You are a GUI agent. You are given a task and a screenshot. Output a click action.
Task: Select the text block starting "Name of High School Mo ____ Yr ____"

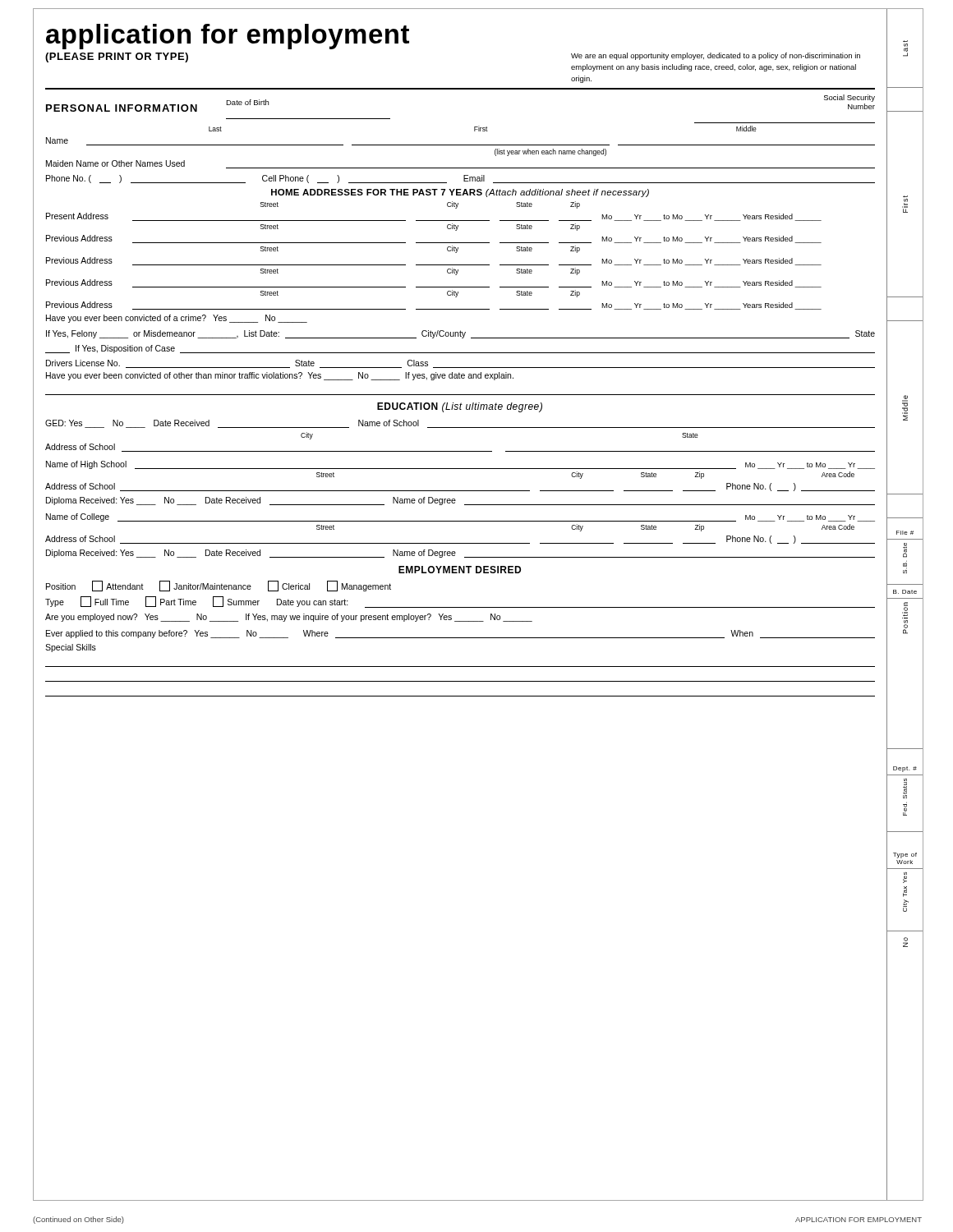[460, 463]
